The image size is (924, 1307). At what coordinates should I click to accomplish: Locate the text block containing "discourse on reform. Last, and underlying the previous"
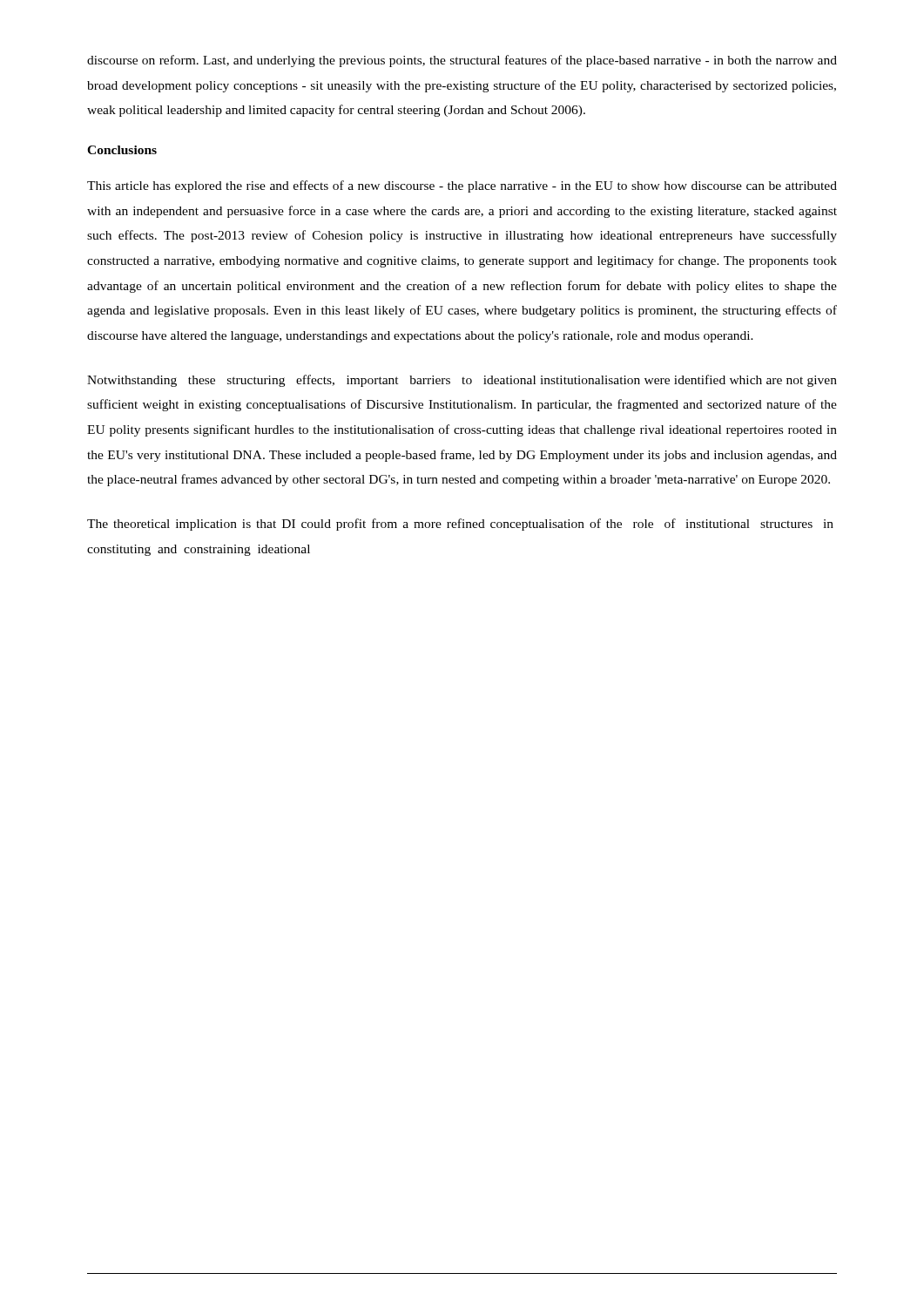pyautogui.click(x=462, y=85)
